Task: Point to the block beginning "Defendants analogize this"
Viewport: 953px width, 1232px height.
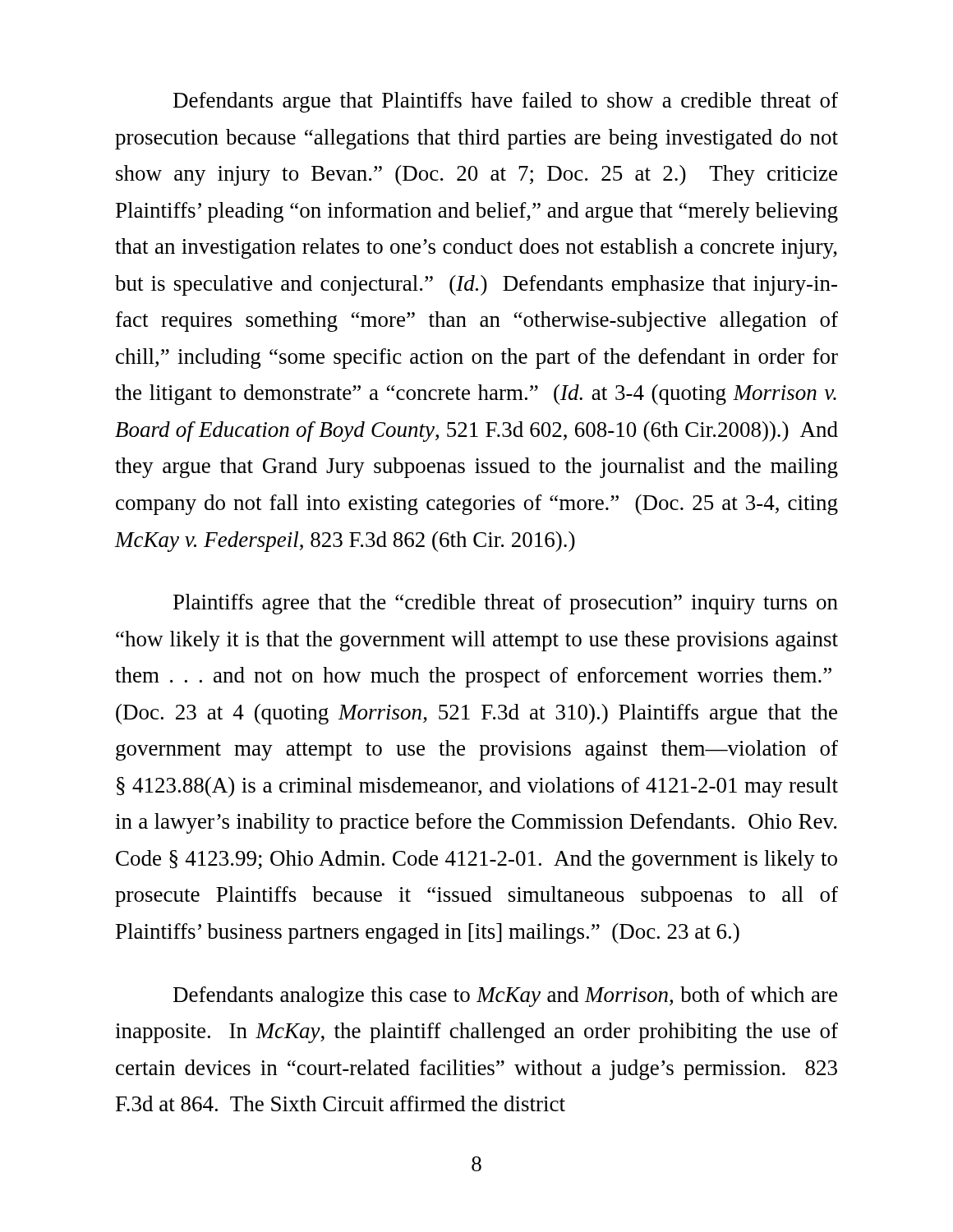Action: 476,1049
